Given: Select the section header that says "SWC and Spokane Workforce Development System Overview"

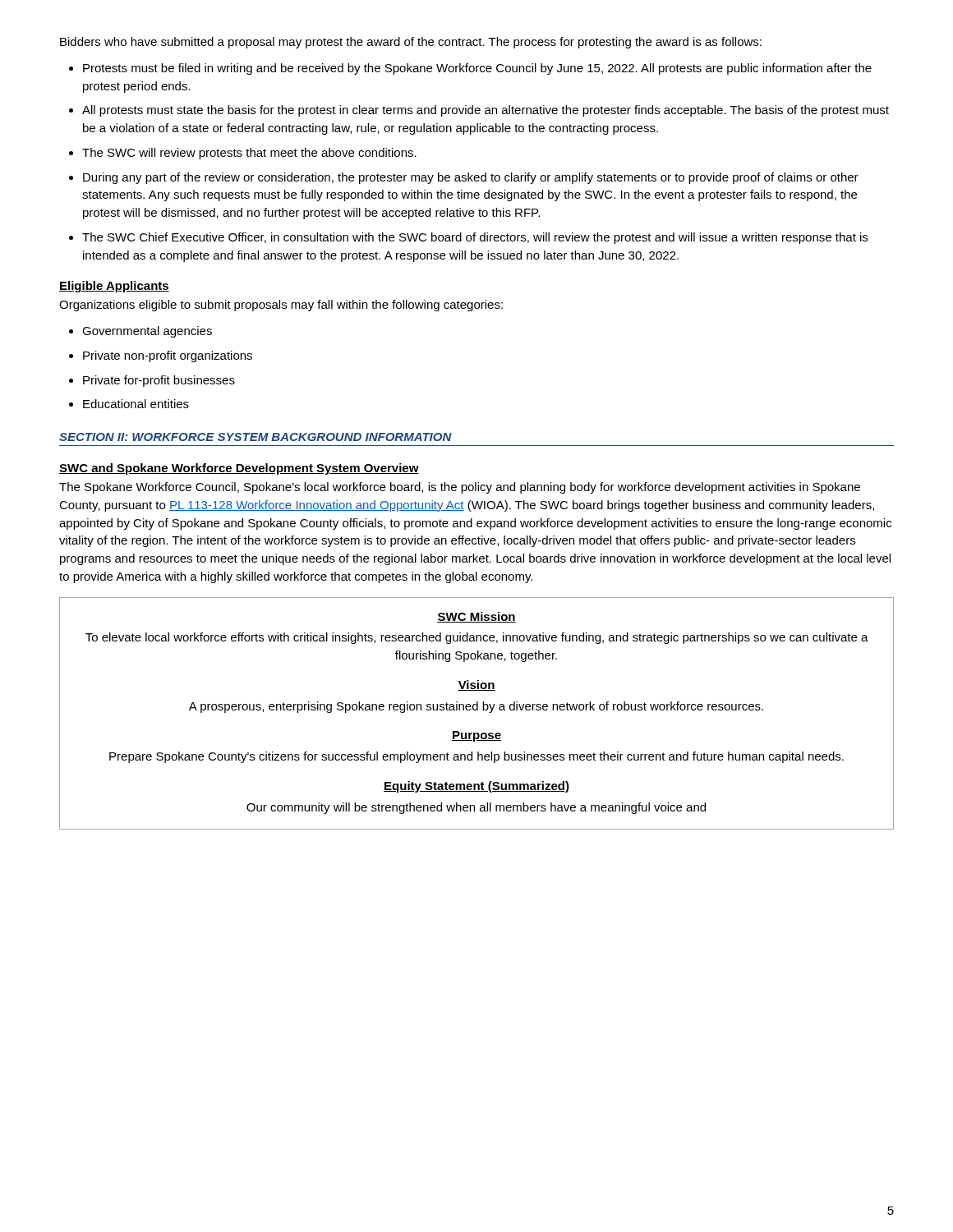Looking at the screenshot, I should [x=239, y=469].
